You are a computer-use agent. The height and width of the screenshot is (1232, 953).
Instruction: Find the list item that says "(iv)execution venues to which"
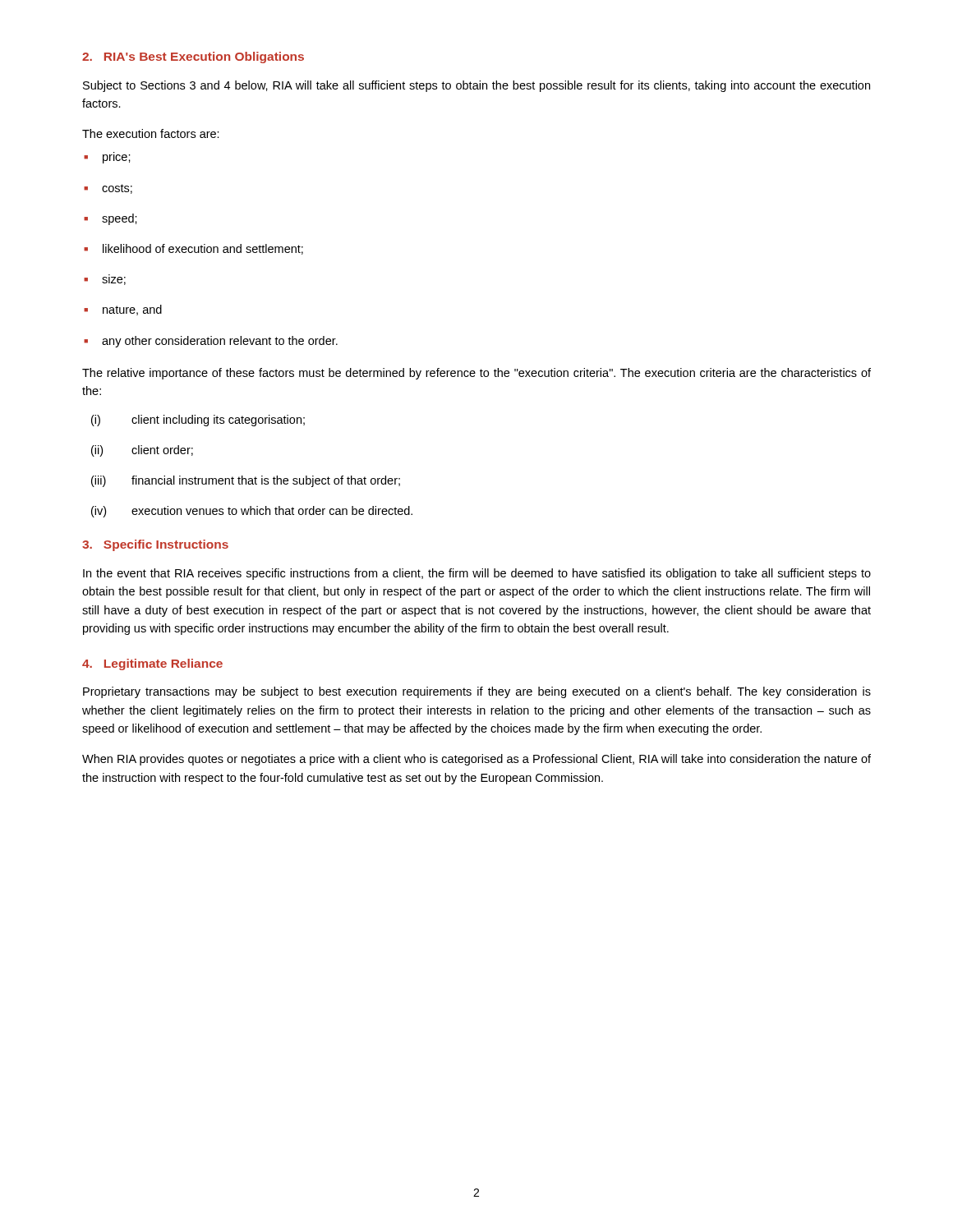tap(252, 512)
